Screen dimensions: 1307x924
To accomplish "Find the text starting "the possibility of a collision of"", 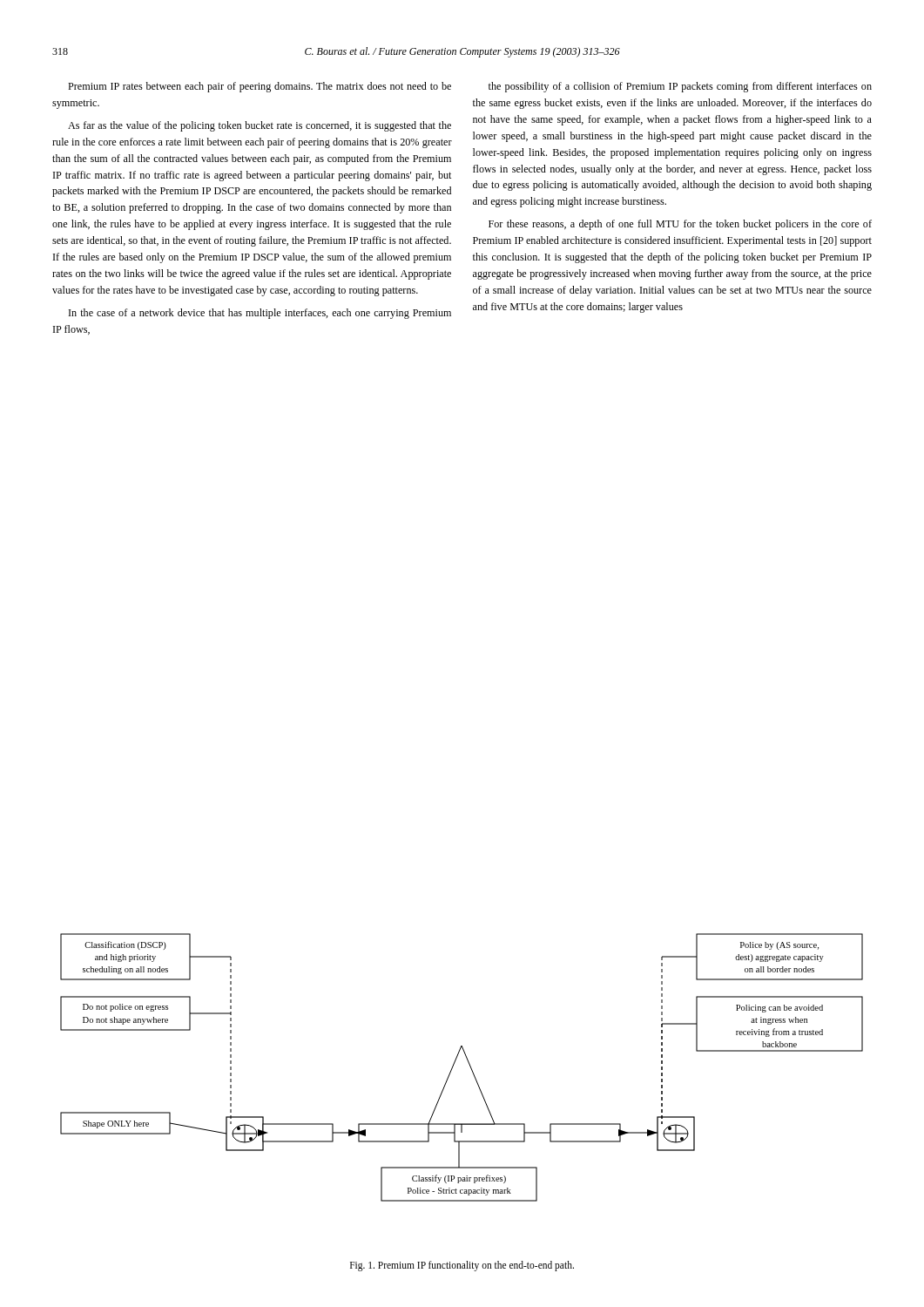I will click(672, 197).
